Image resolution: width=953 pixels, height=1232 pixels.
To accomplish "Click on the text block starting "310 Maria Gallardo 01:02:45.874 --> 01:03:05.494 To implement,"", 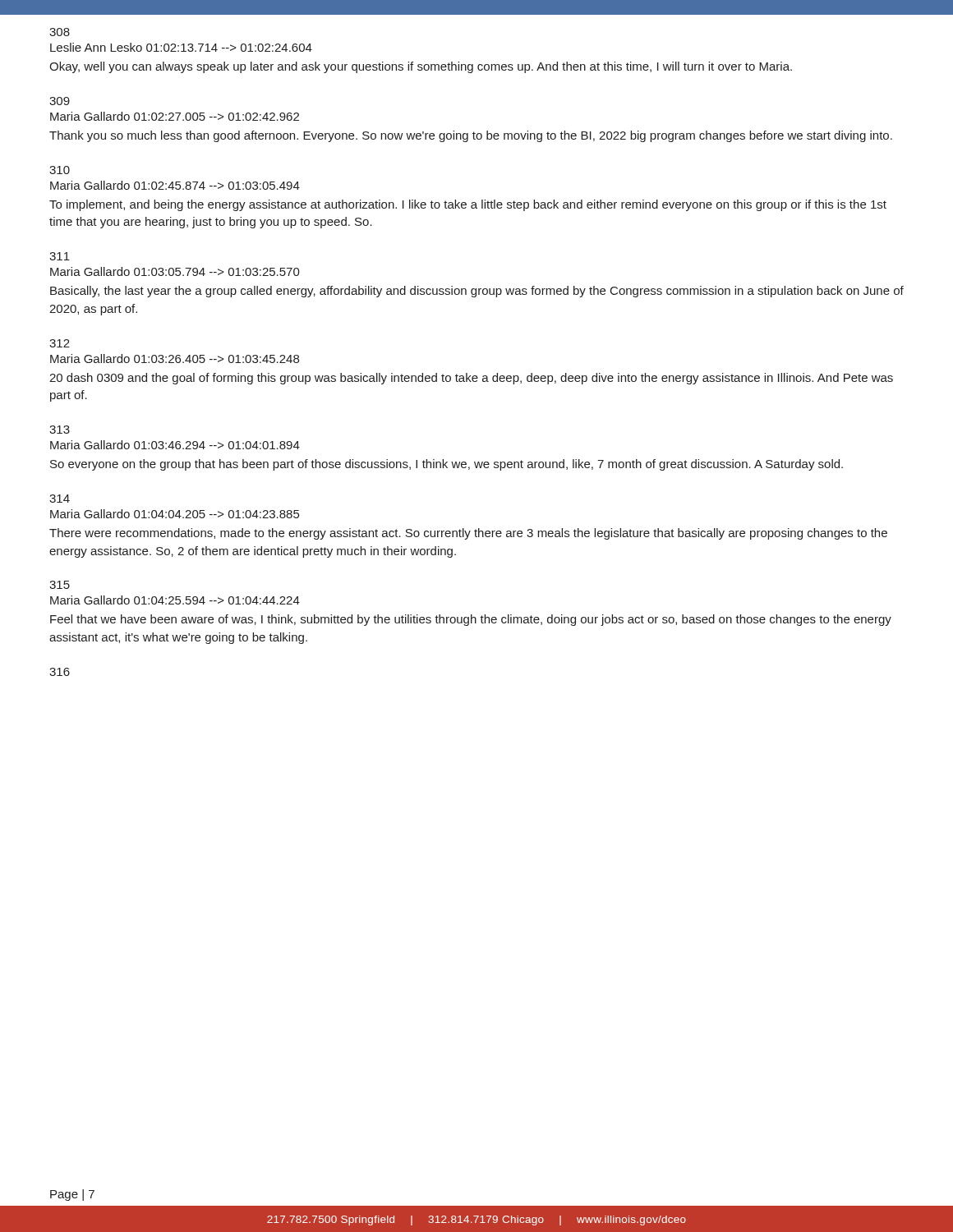I will pos(476,197).
